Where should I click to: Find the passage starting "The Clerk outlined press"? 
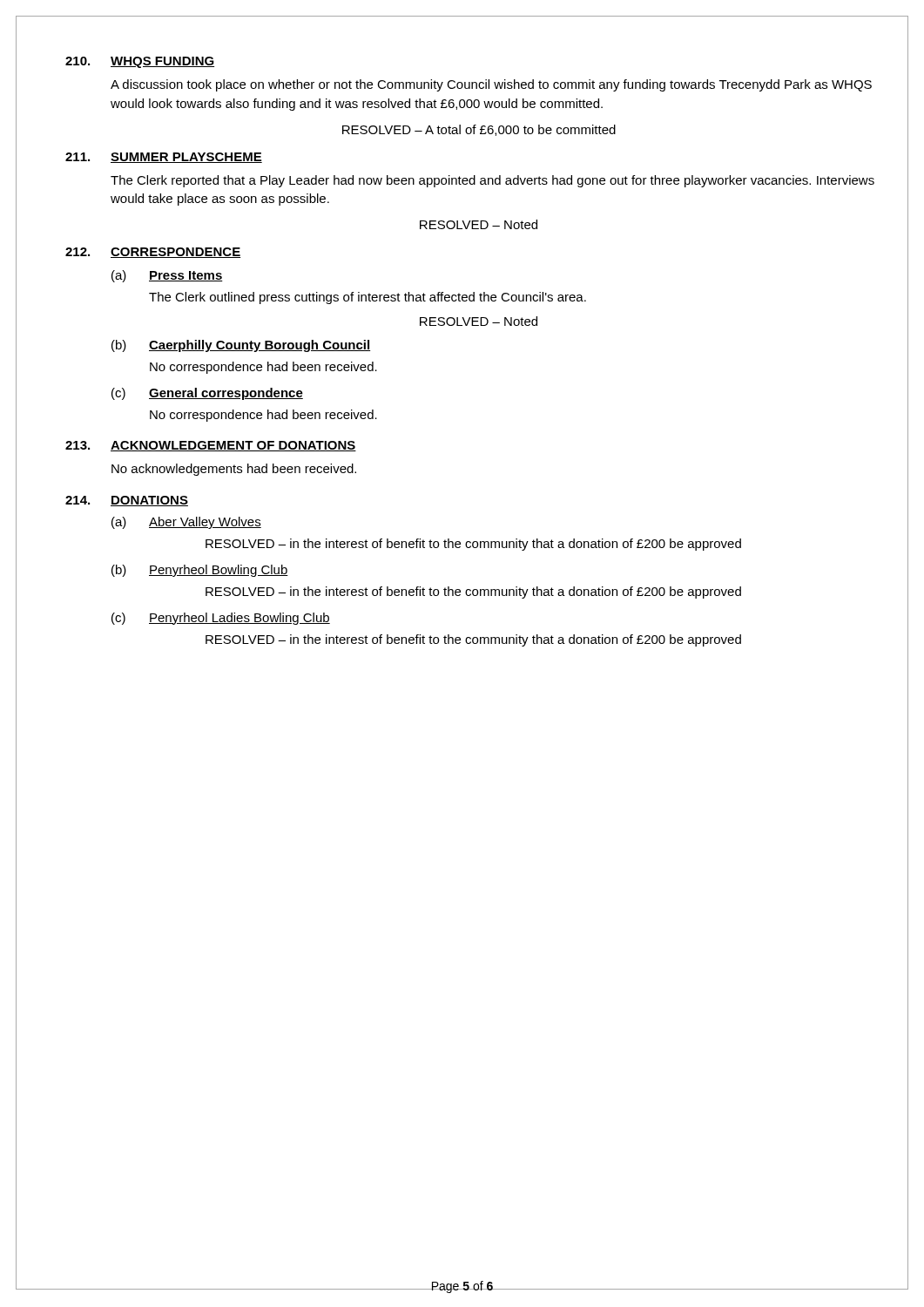click(x=368, y=297)
